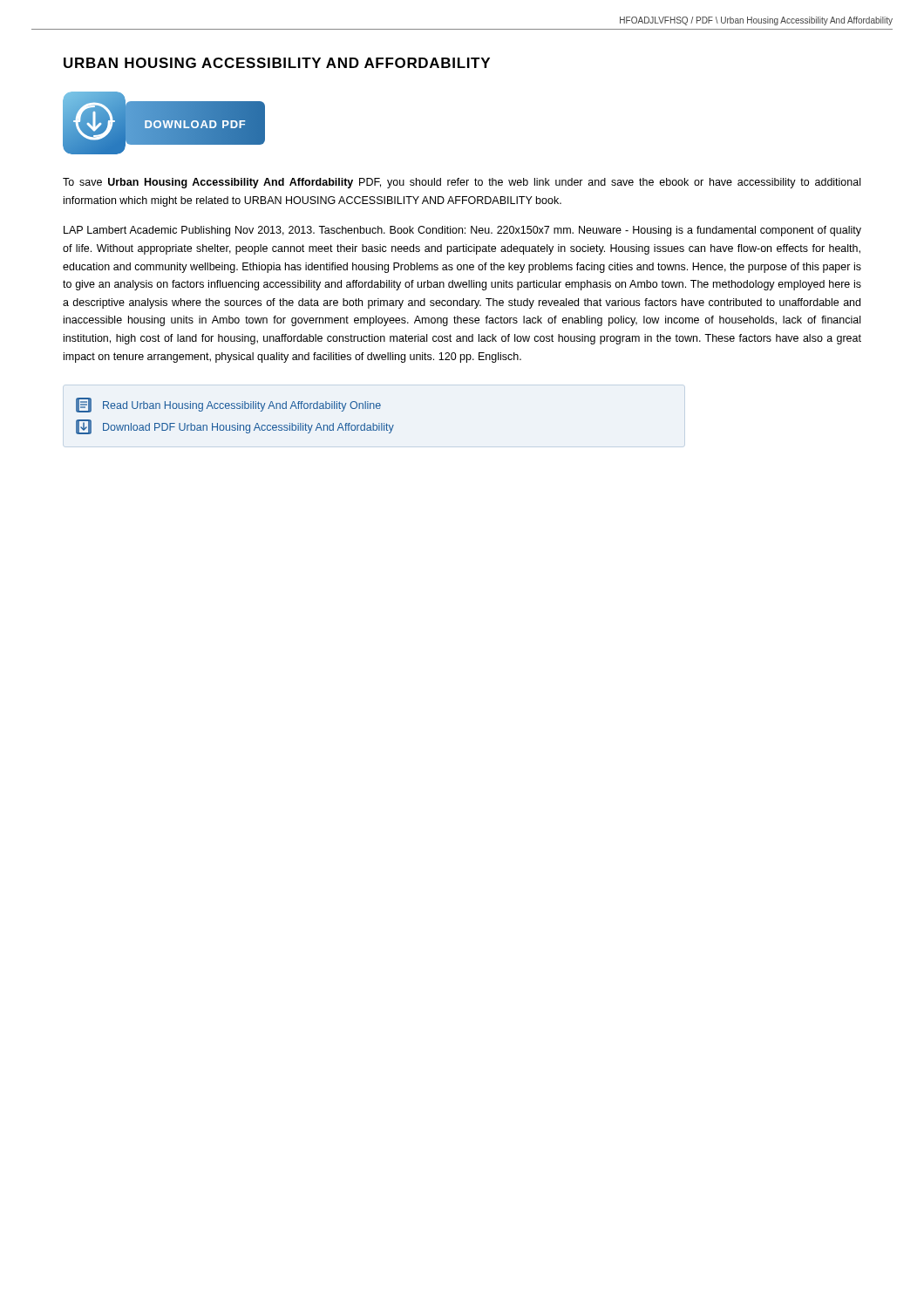Screen dimensions: 1308x924
Task: Find "URBAN HOUSING ACCESSIBILITY AND AFFORDABILITY" on this page
Action: [x=277, y=63]
